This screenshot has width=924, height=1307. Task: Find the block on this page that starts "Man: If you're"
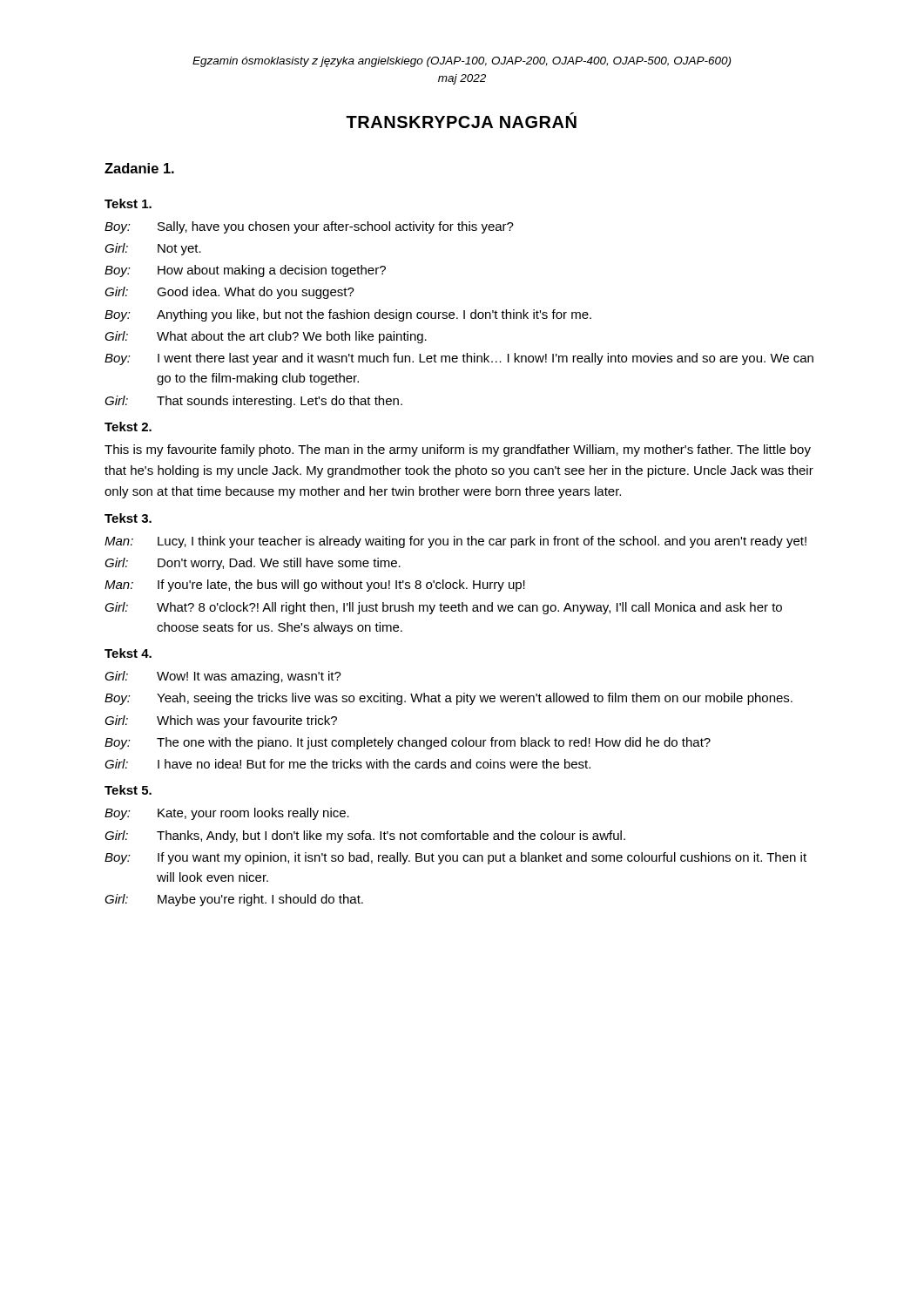click(462, 585)
